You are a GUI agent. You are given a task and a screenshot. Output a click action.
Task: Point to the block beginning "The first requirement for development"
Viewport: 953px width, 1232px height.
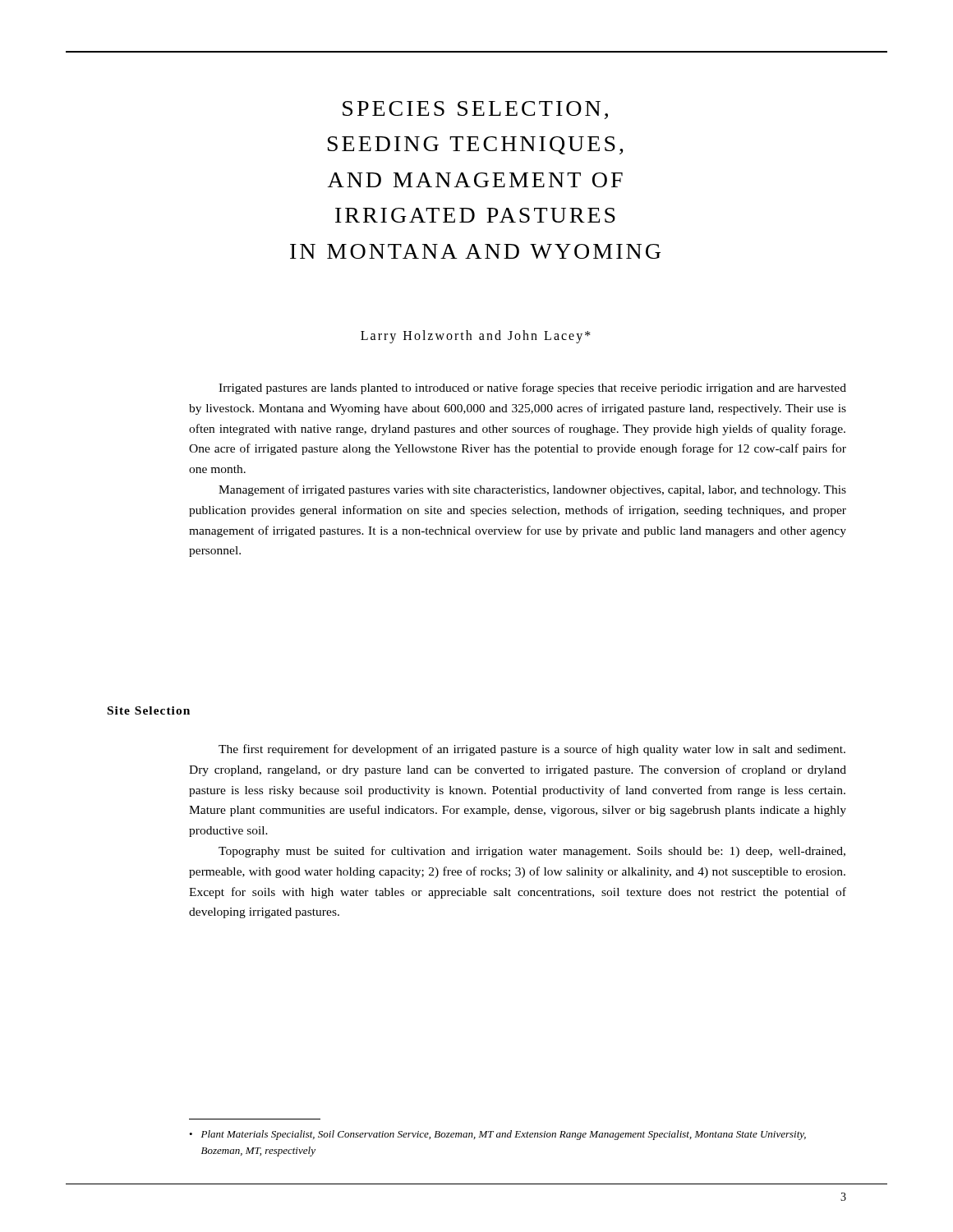coord(518,789)
